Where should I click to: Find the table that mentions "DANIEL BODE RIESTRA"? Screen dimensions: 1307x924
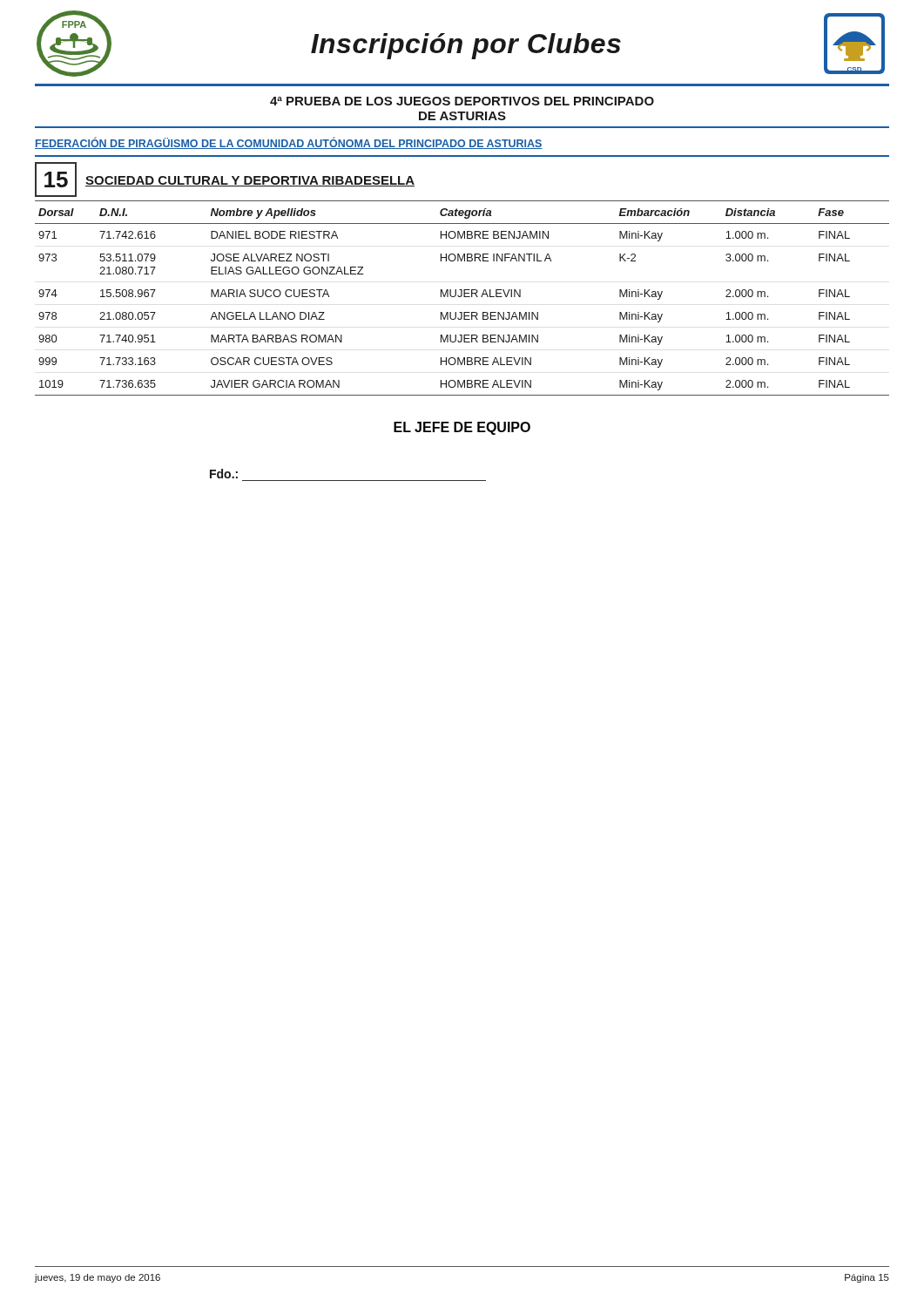(x=462, y=298)
